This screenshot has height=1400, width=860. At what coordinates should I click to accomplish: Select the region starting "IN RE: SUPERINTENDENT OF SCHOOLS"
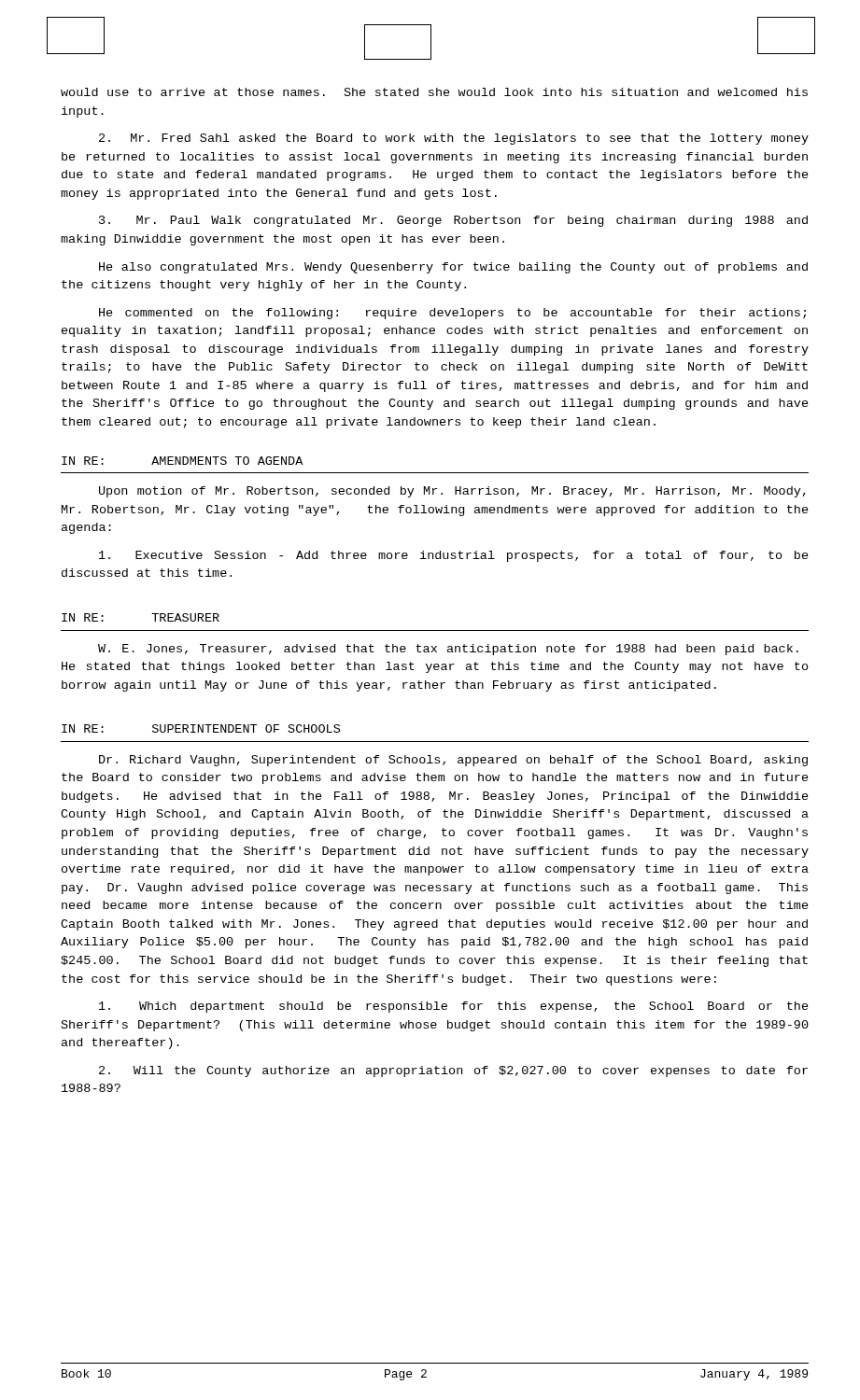click(x=201, y=730)
